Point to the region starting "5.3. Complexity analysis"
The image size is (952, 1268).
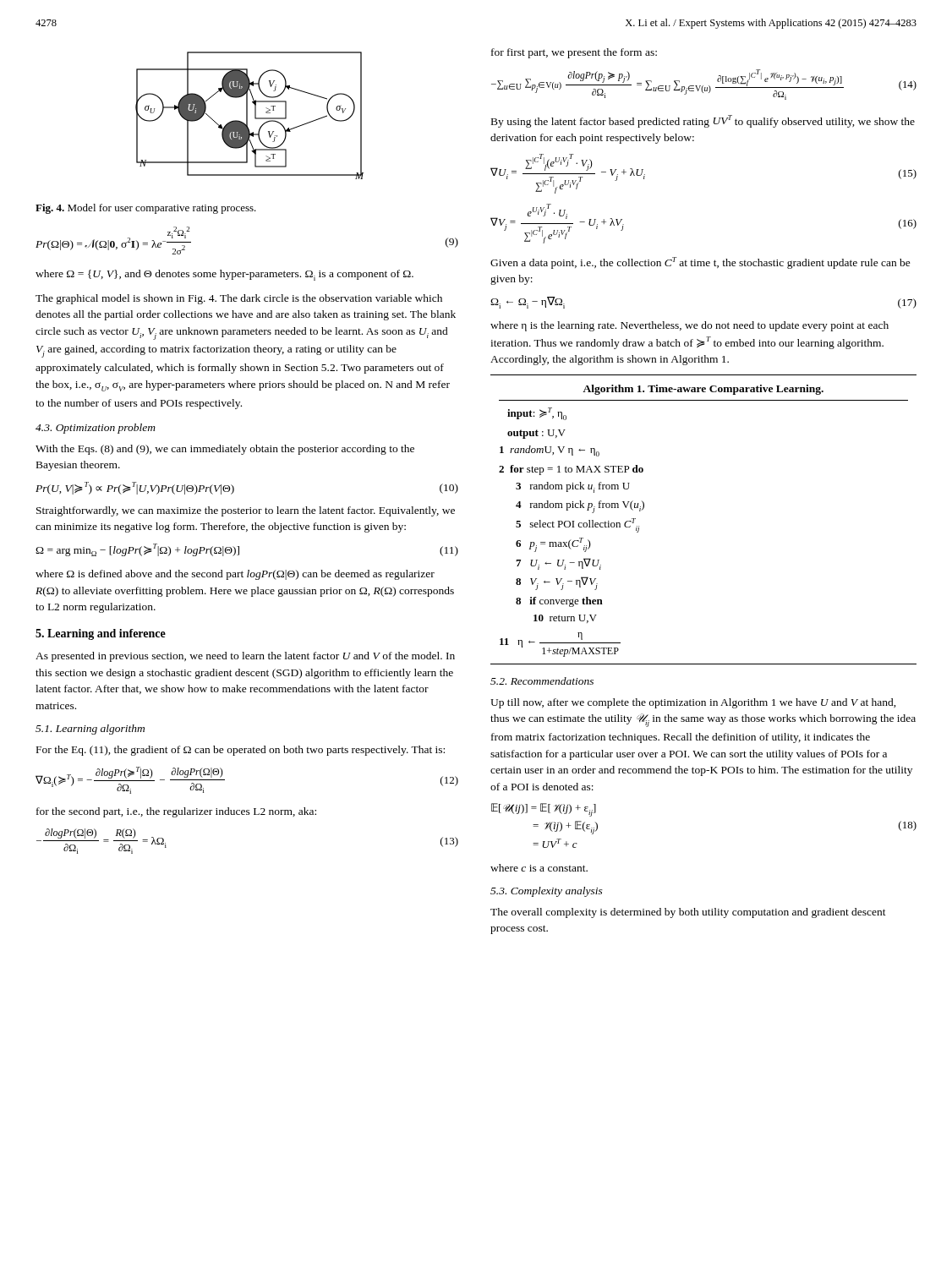coord(546,891)
